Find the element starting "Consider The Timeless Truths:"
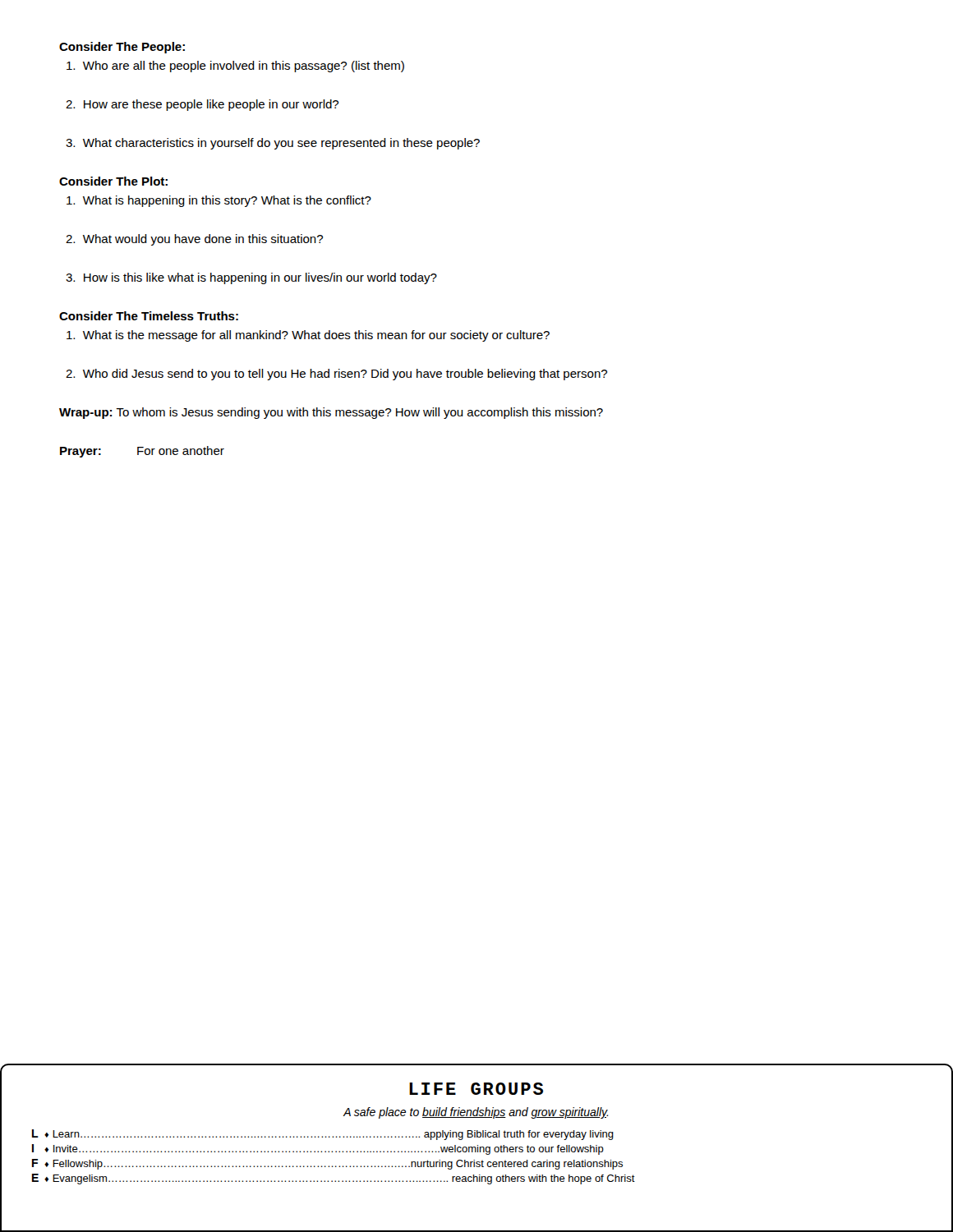Viewport: 953px width, 1232px height. [x=149, y=316]
